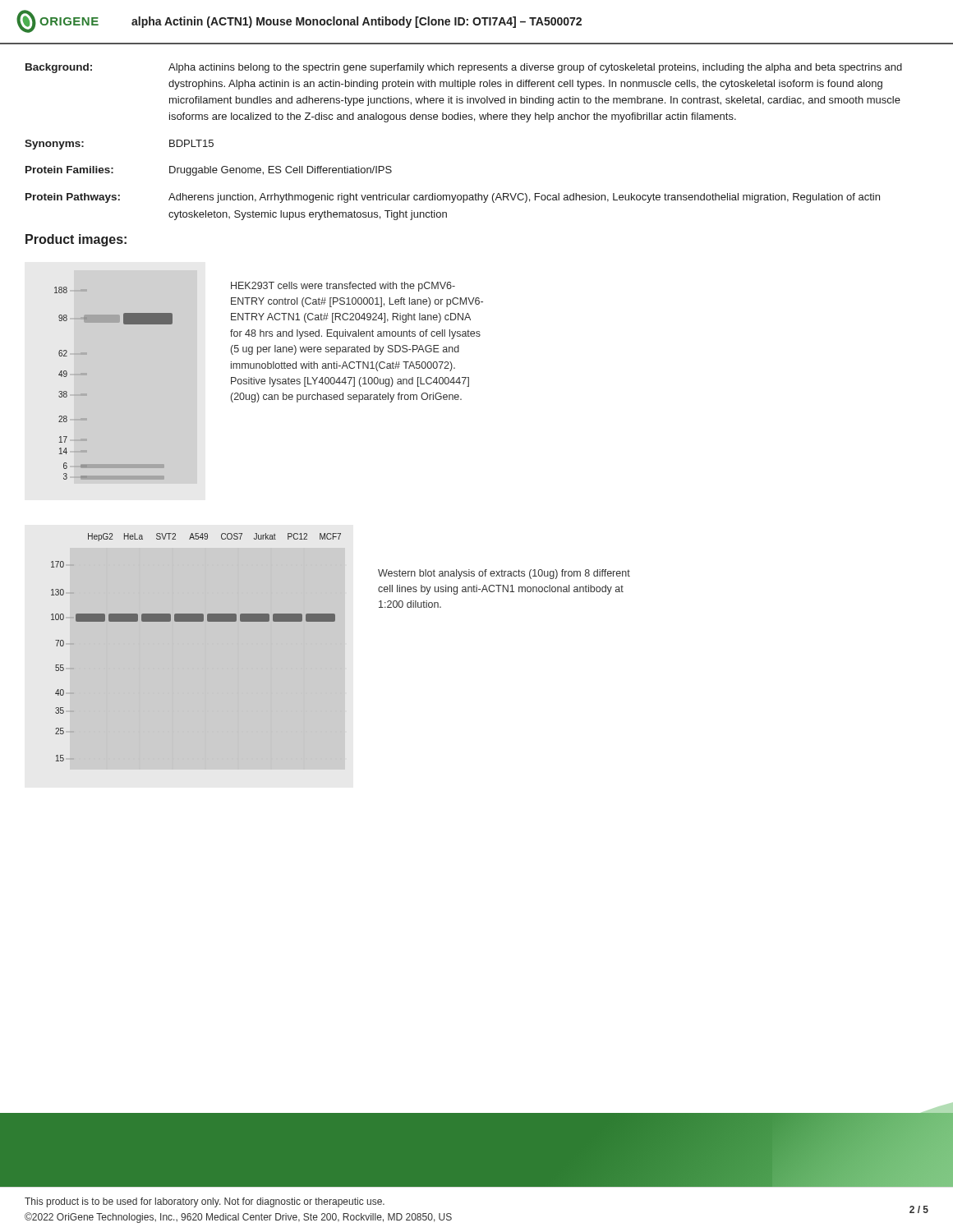Locate the text block starting "Protein Families:"
Screen dimensions: 1232x953
point(69,170)
